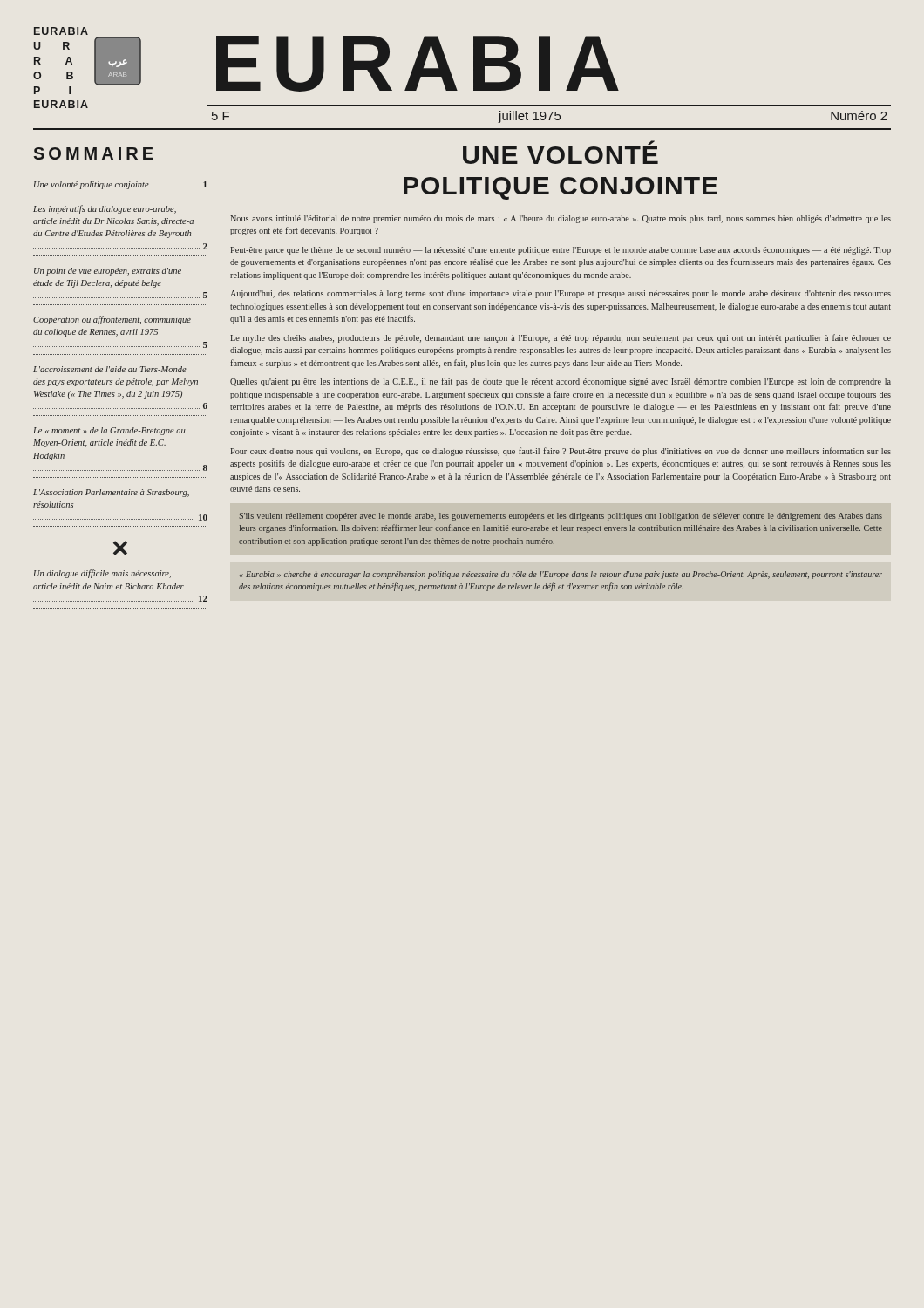Navigate to the block starting "Un point de vue européen, extraits"
The width and height of the screenshot is (924, 1308).
pos(120,283)
